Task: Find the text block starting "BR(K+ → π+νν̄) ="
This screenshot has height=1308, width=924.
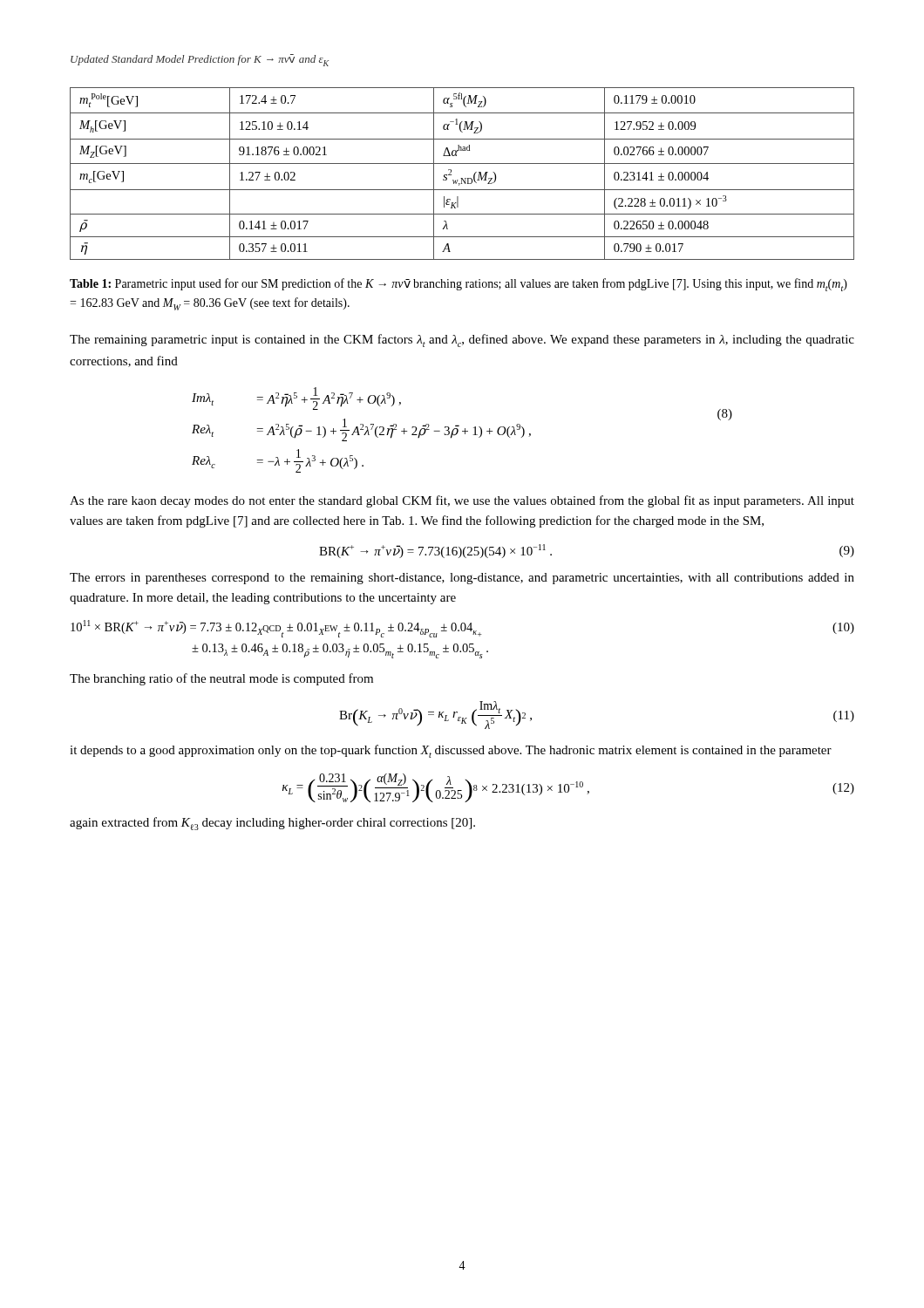Action: pyautogui.click(x=462, y=550)
